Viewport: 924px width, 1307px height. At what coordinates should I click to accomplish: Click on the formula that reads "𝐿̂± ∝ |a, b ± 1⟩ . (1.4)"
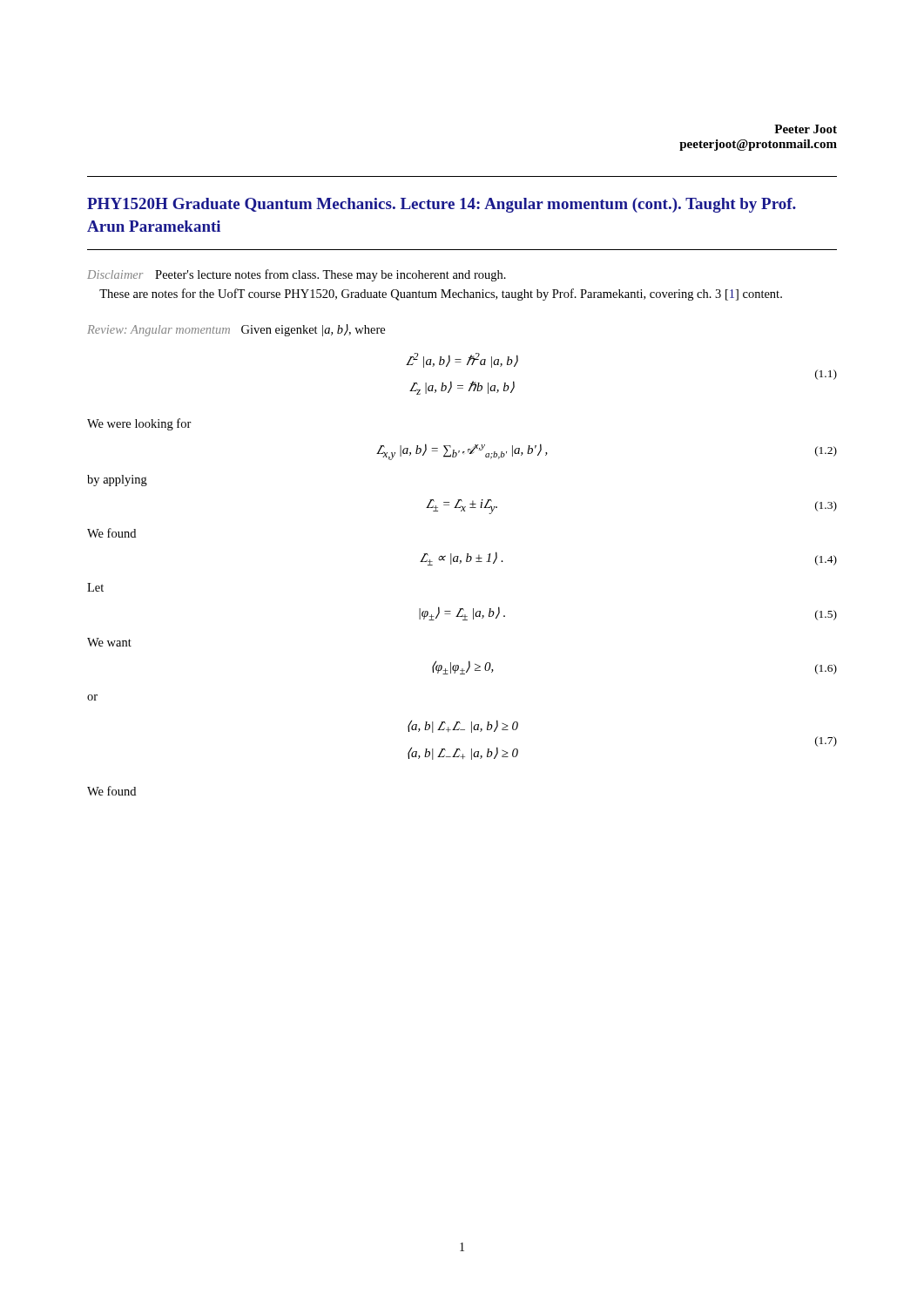[486, 560]
